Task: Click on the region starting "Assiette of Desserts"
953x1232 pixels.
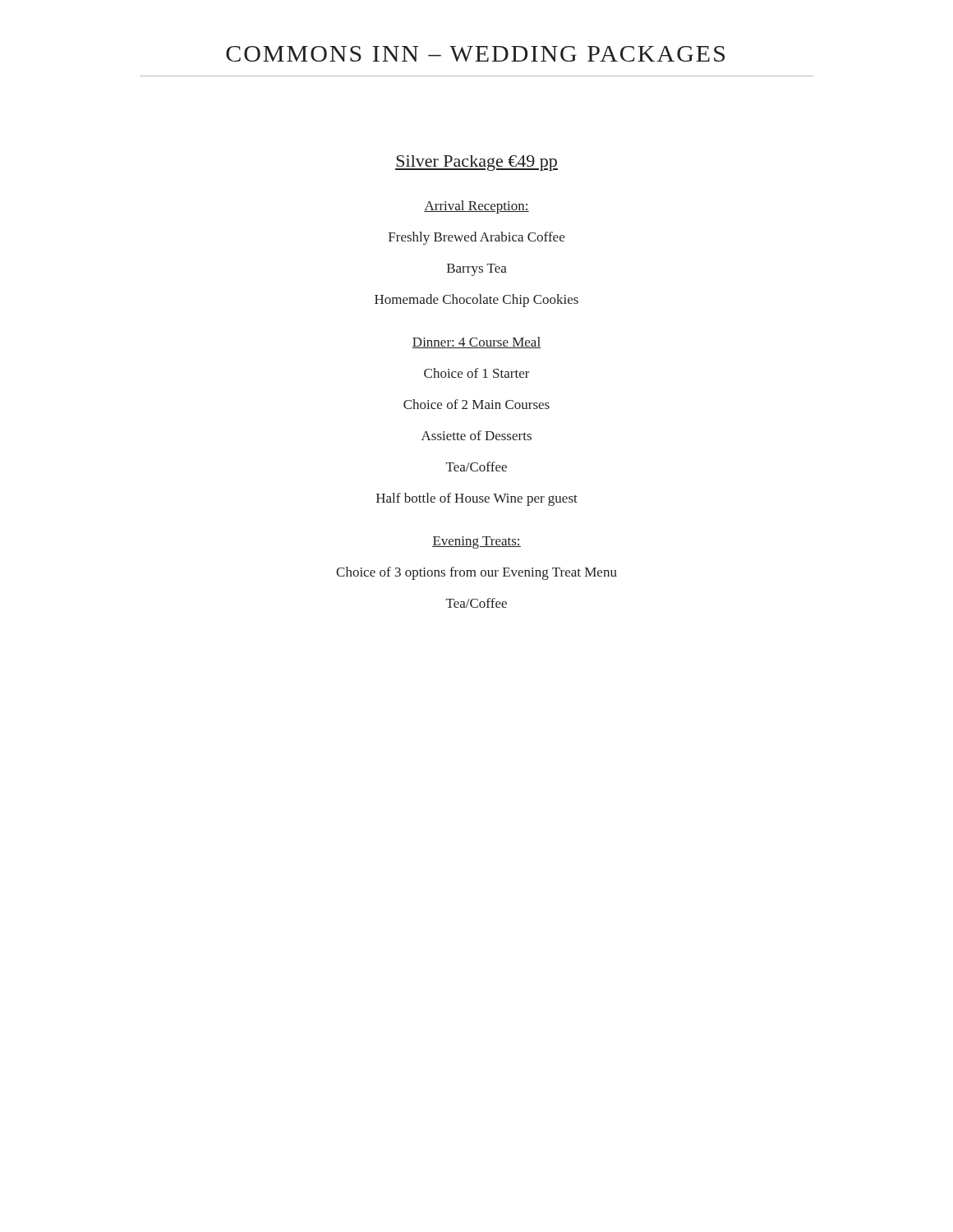Action: coord(476,436)
